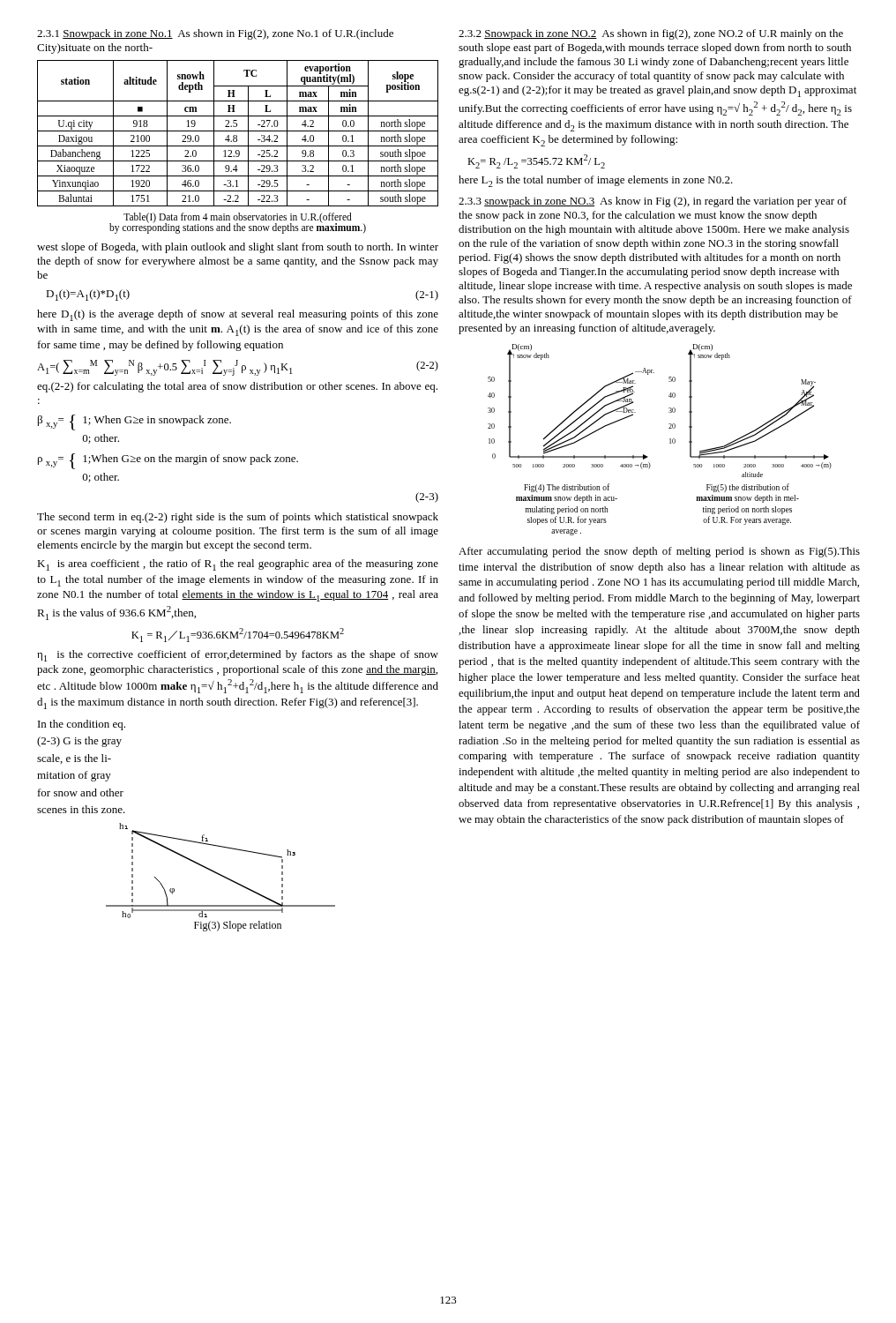Image resolution: width=896 pixels, height=1323 pixels.
Task: Locate the passage starting "K1 = R1／L1=936.6KM2/1704=0.5496478KM2"
Action: [238, 635]
